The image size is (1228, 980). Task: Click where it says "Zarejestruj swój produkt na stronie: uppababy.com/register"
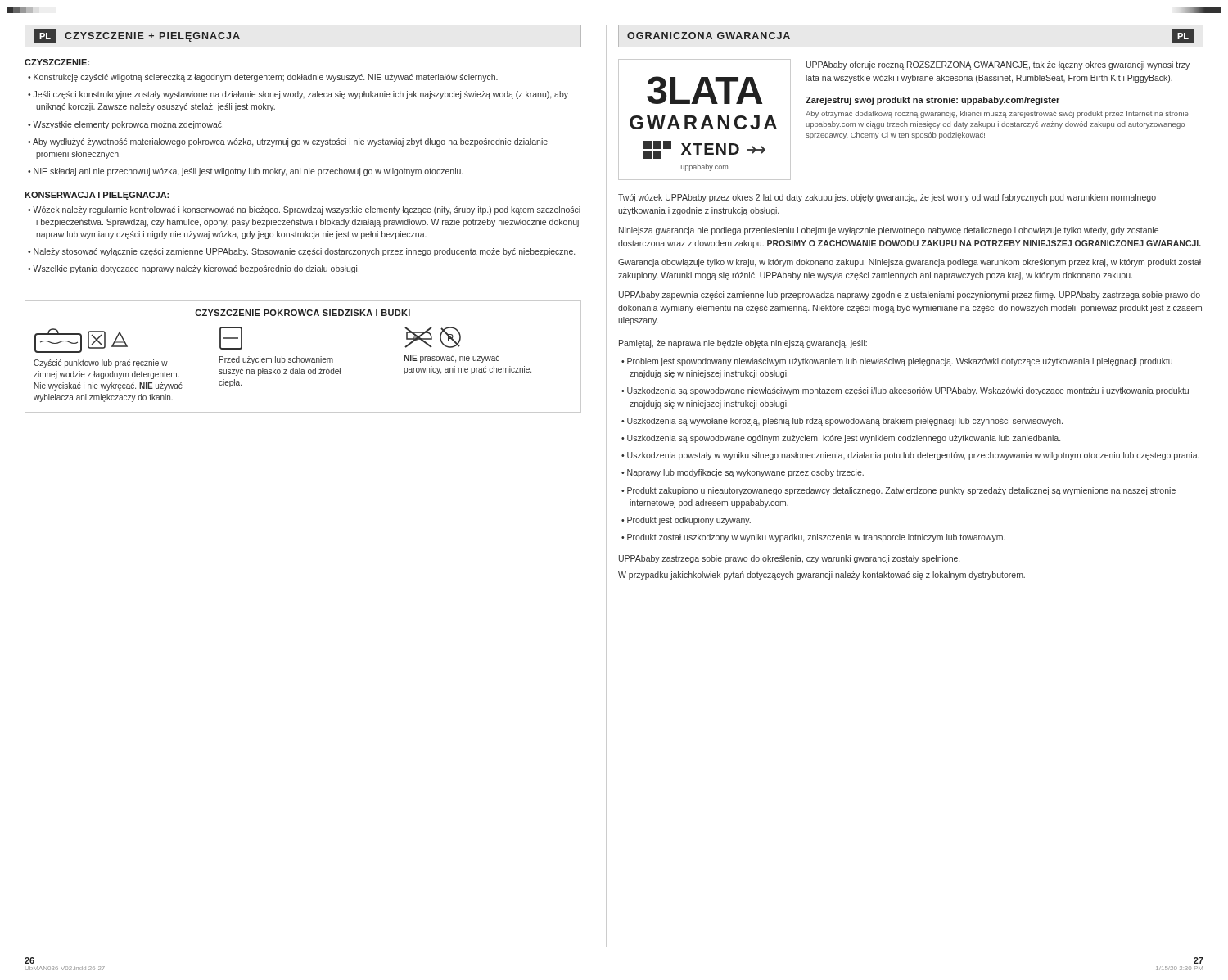(x=933, y=99)
